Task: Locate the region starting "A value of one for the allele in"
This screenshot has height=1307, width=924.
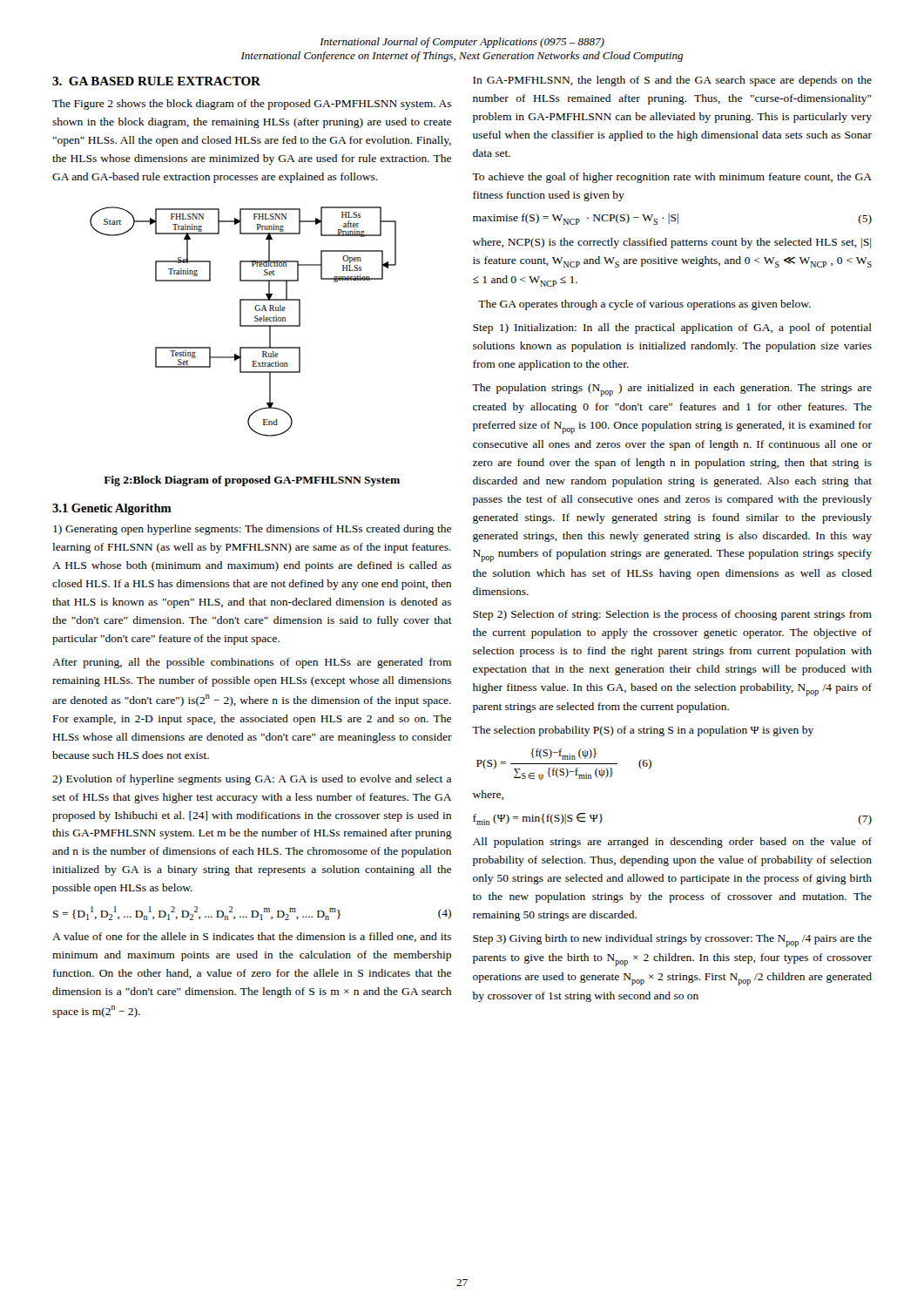Action: click(252, 974)
